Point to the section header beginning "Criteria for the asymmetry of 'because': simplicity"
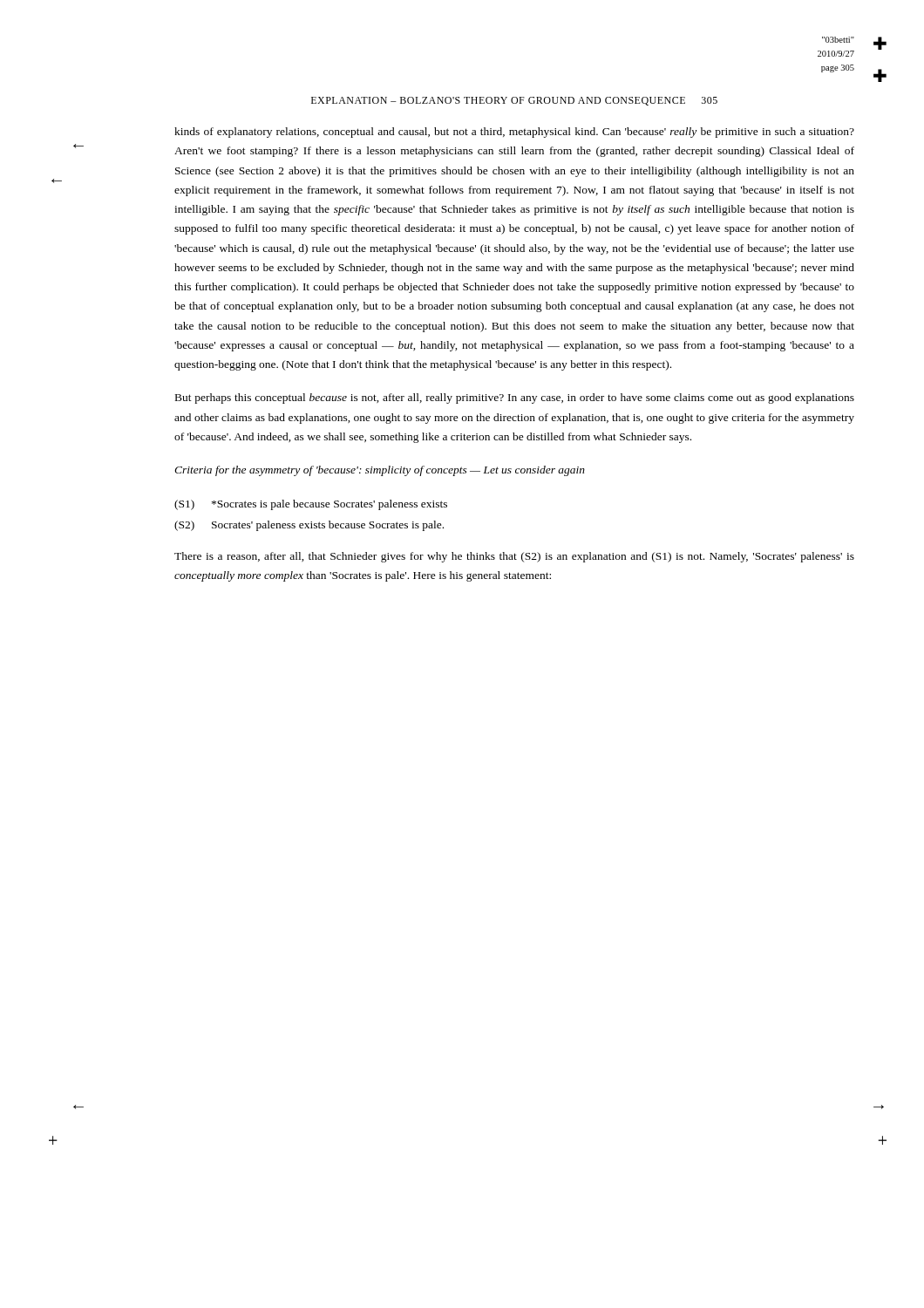Viewport: 924px width, 1308px height. pos(514,470)
